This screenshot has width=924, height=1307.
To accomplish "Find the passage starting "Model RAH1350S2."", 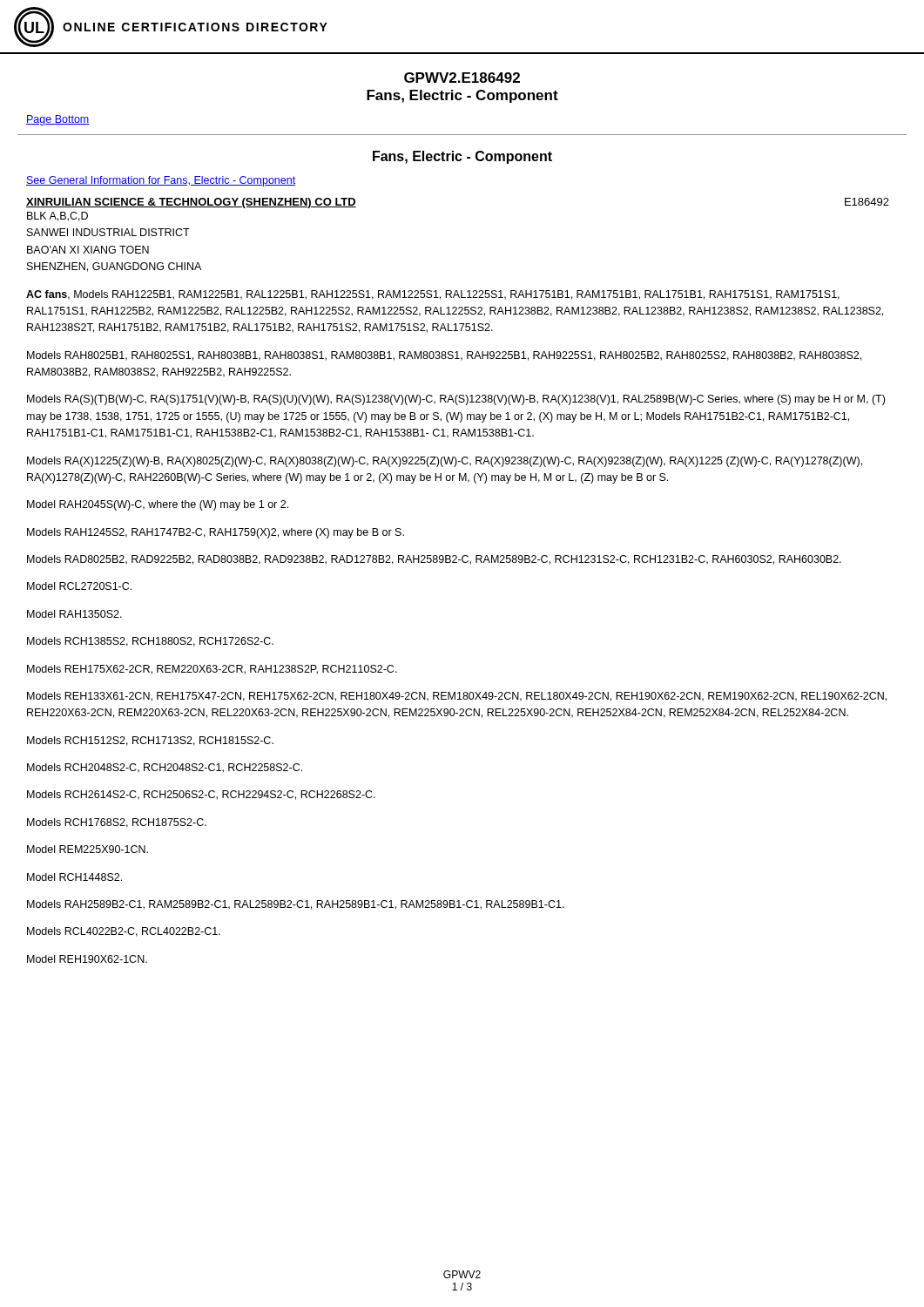I will (x=74, y=614).
